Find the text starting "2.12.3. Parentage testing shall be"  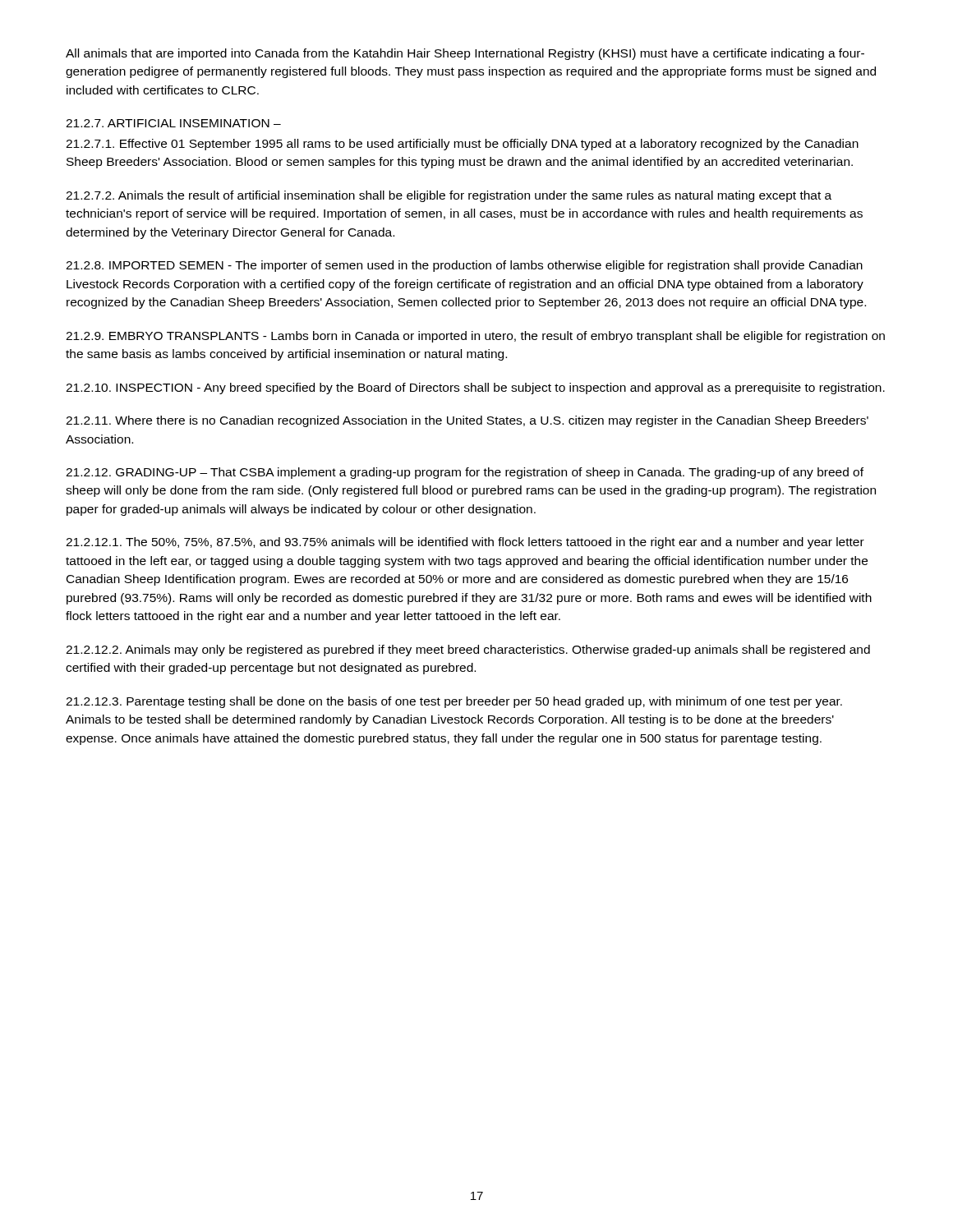[x=454, y=719]
